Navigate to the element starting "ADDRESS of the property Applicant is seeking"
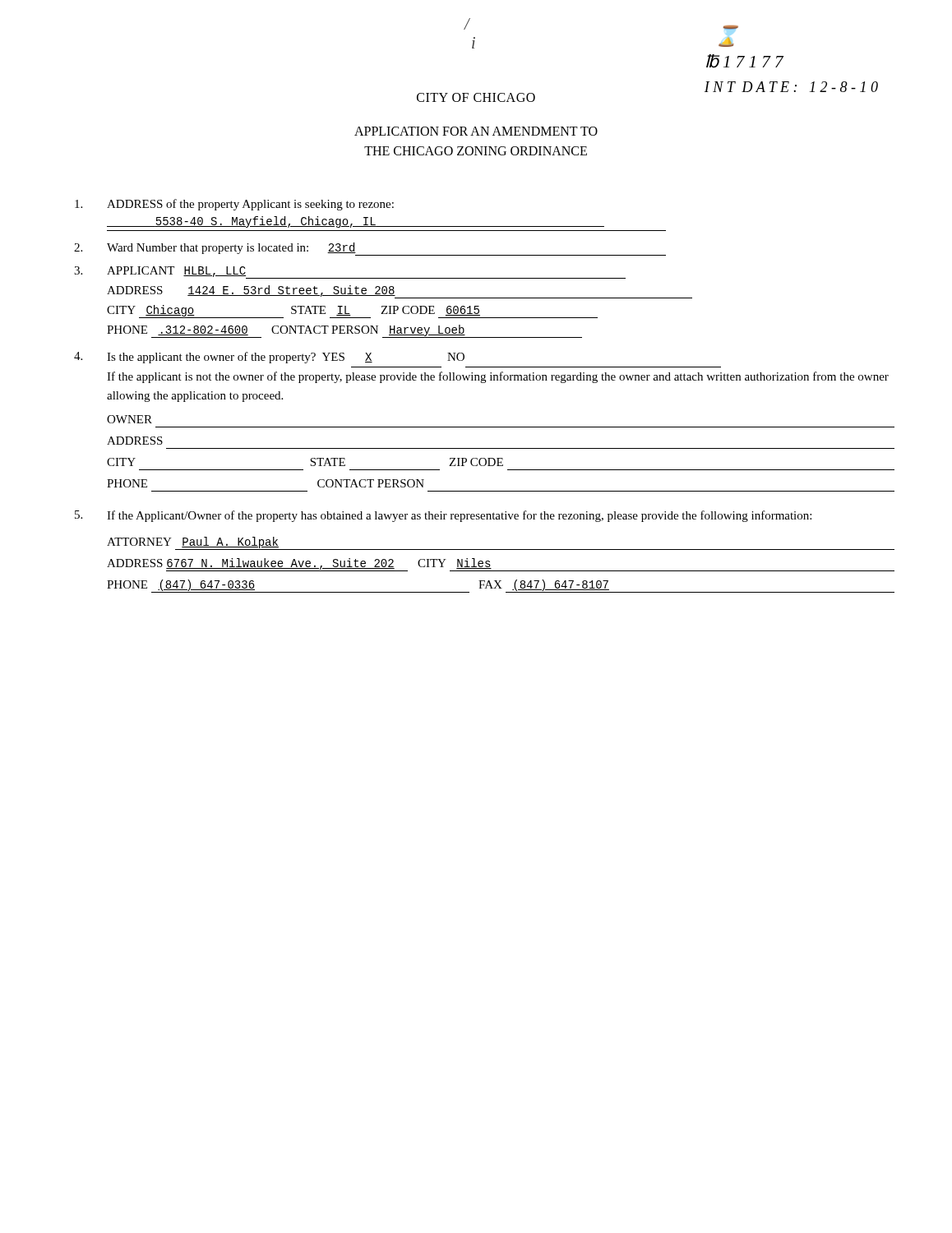952x1233 pixels. click(251, 204)
